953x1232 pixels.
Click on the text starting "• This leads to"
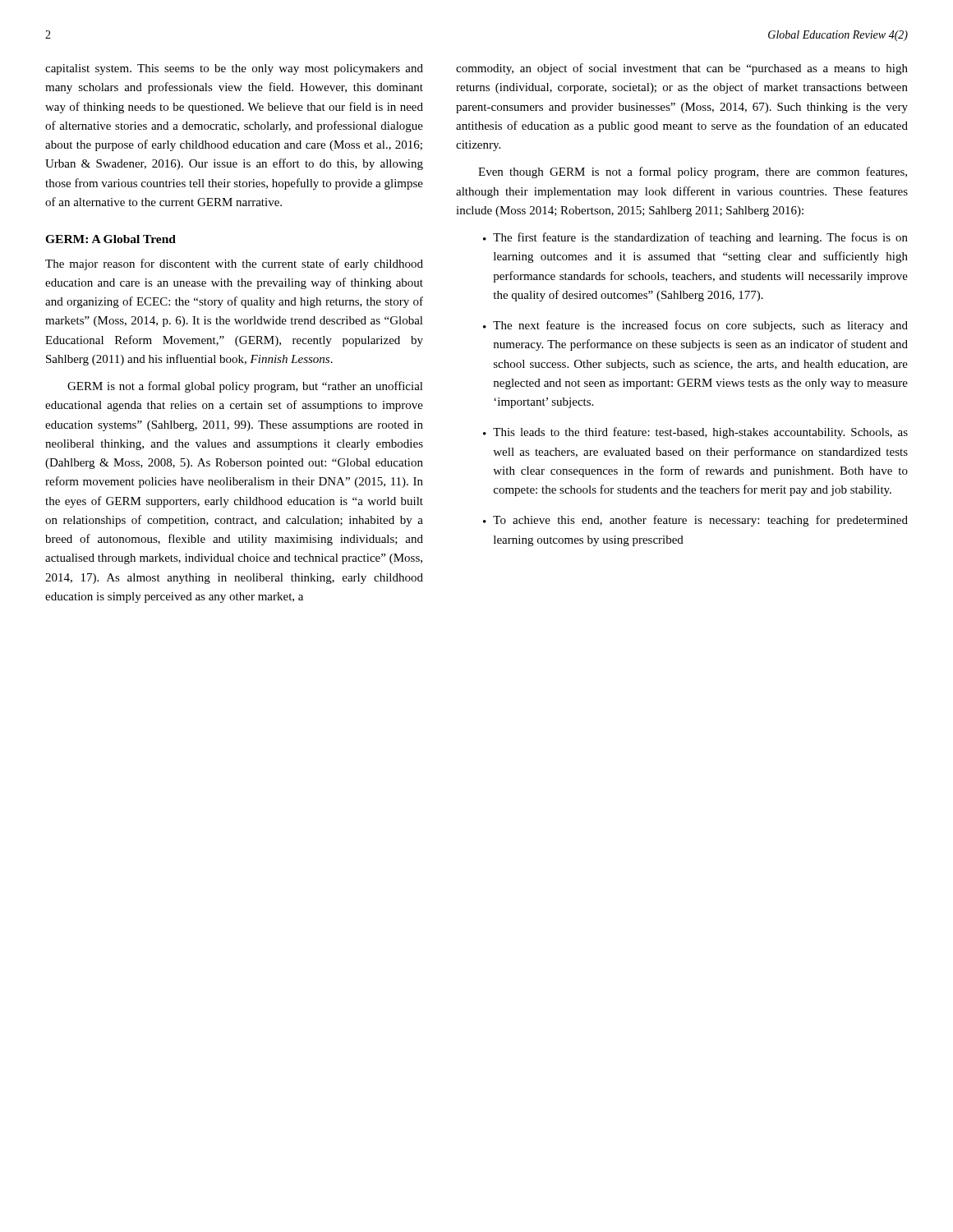(x=695, y=461)
